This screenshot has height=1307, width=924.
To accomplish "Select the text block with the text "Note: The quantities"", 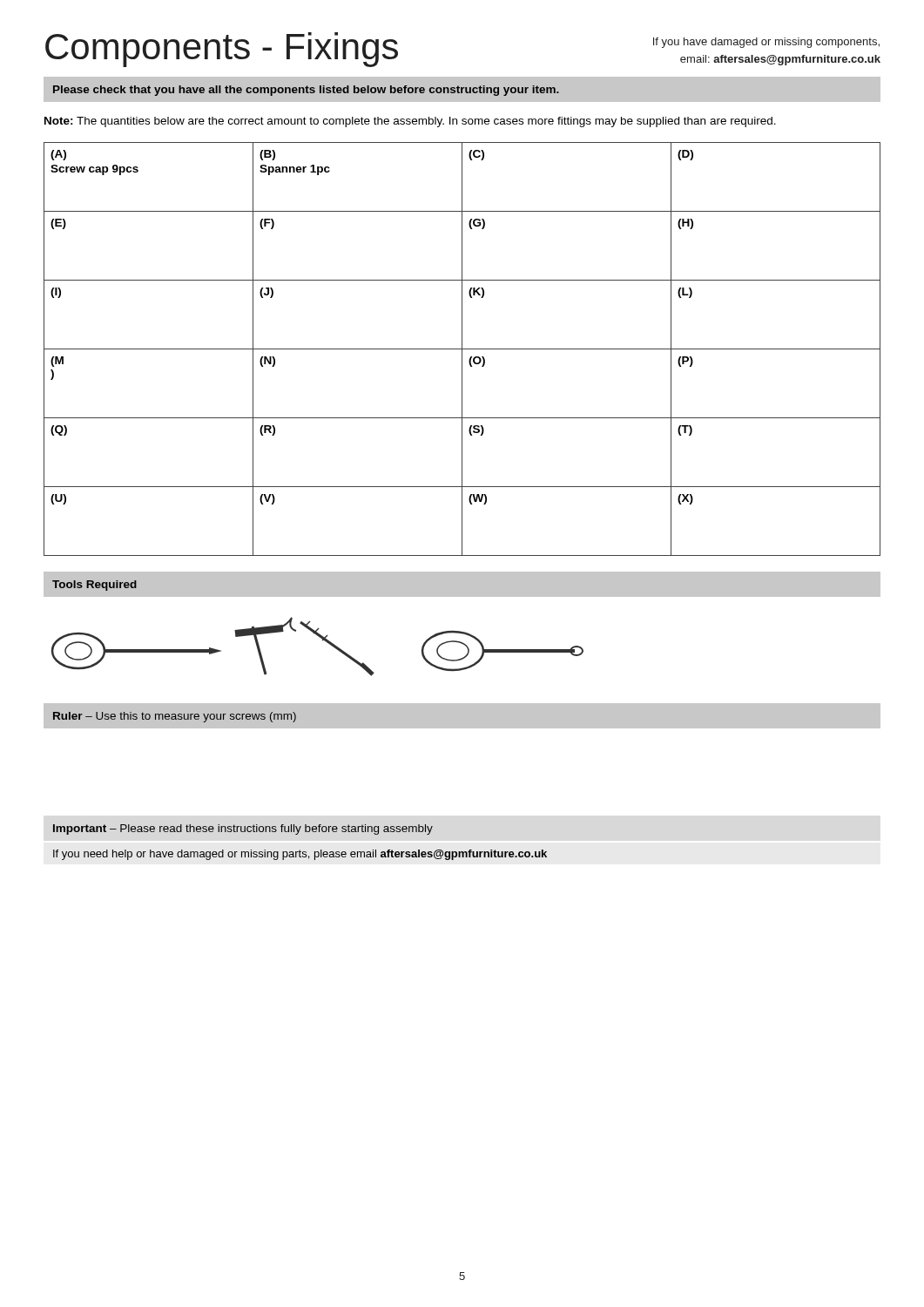I will (x=410, y=121).
